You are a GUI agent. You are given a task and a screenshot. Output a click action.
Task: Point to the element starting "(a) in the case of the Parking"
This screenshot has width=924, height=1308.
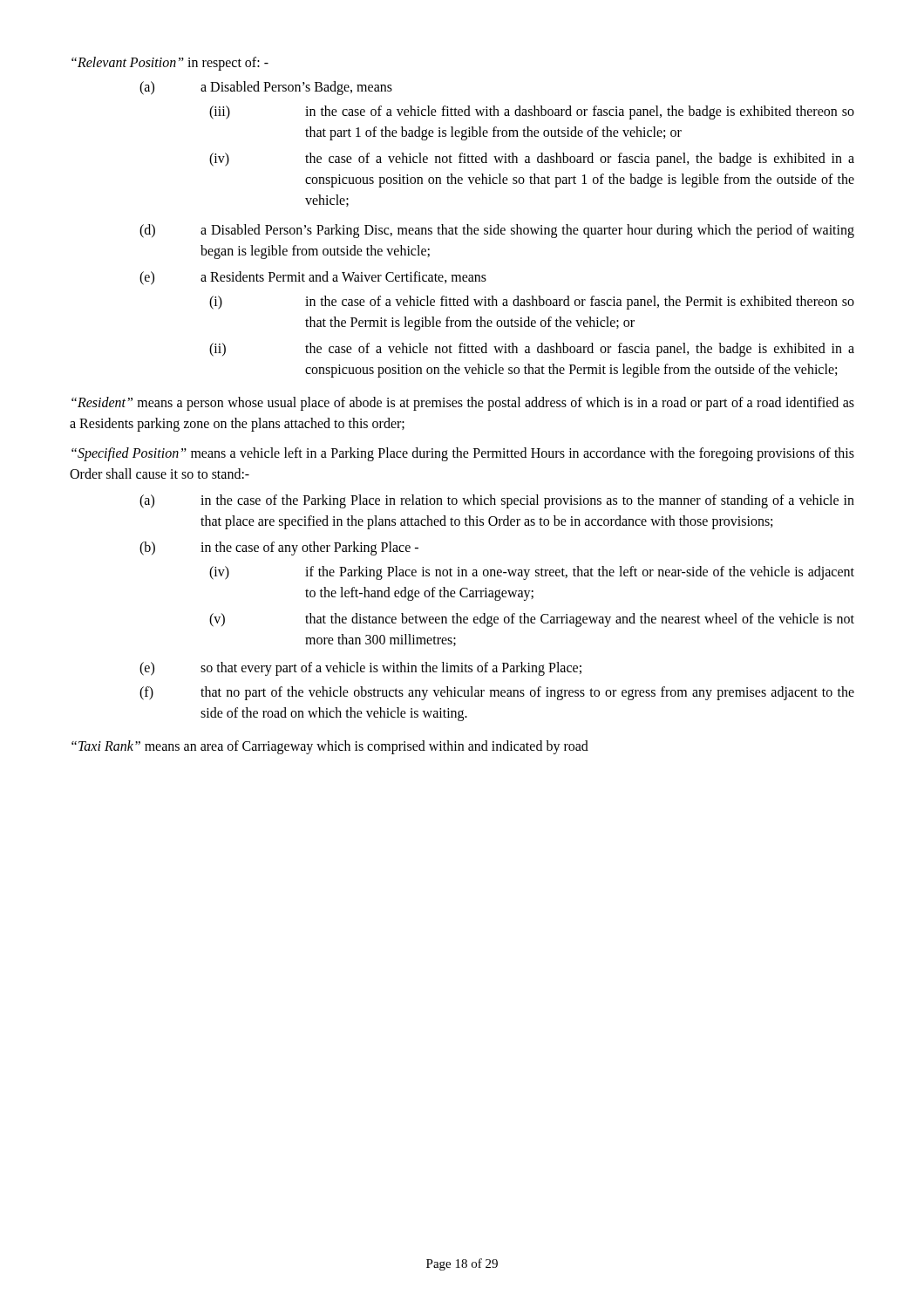(497, 511)
